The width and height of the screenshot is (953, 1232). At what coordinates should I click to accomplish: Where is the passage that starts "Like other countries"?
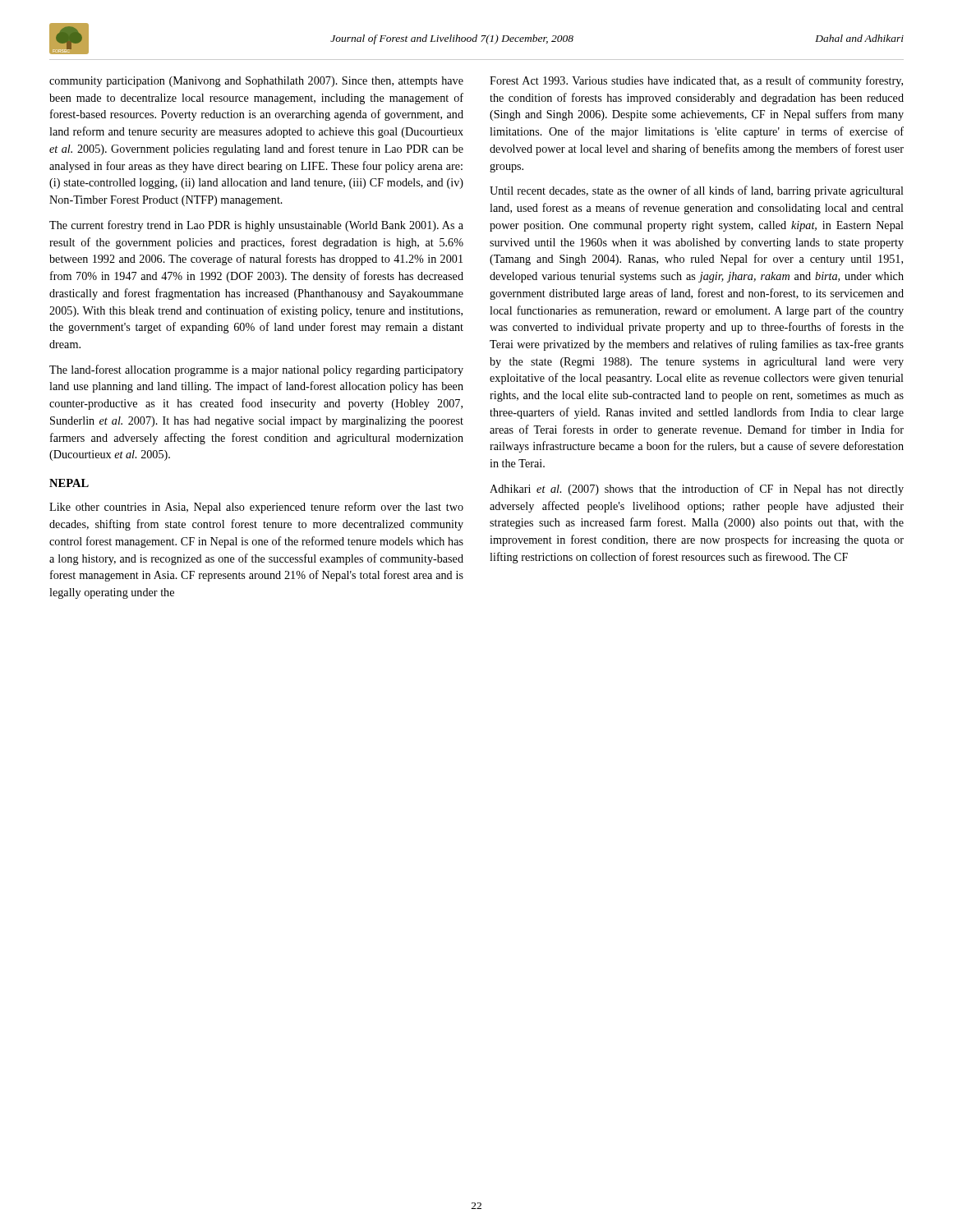[x=256, y=550]
